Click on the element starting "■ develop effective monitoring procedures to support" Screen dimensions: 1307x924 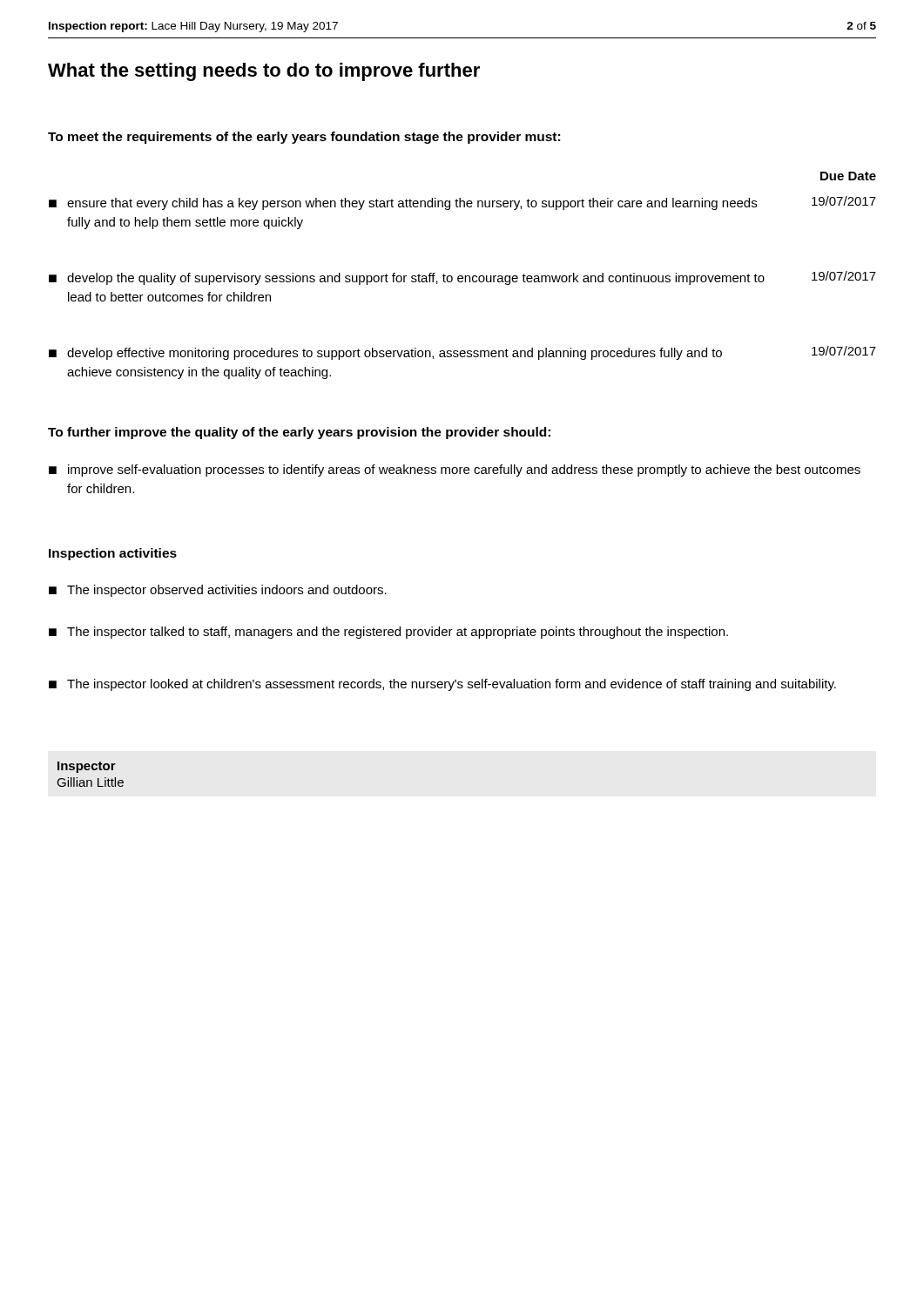pos(462,362)
